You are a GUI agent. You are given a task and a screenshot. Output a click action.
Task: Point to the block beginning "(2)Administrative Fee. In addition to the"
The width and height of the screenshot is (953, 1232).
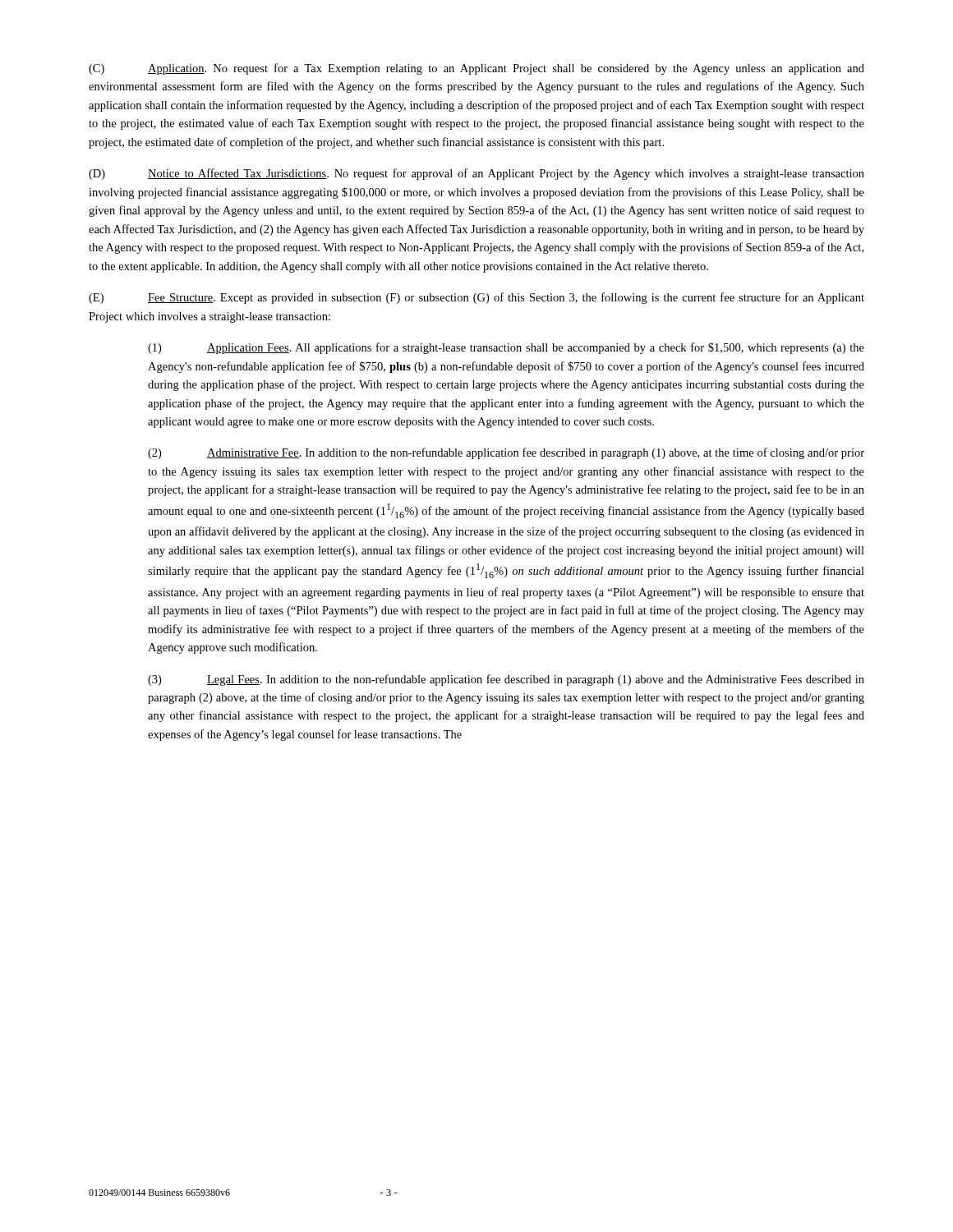pos(506,549)
